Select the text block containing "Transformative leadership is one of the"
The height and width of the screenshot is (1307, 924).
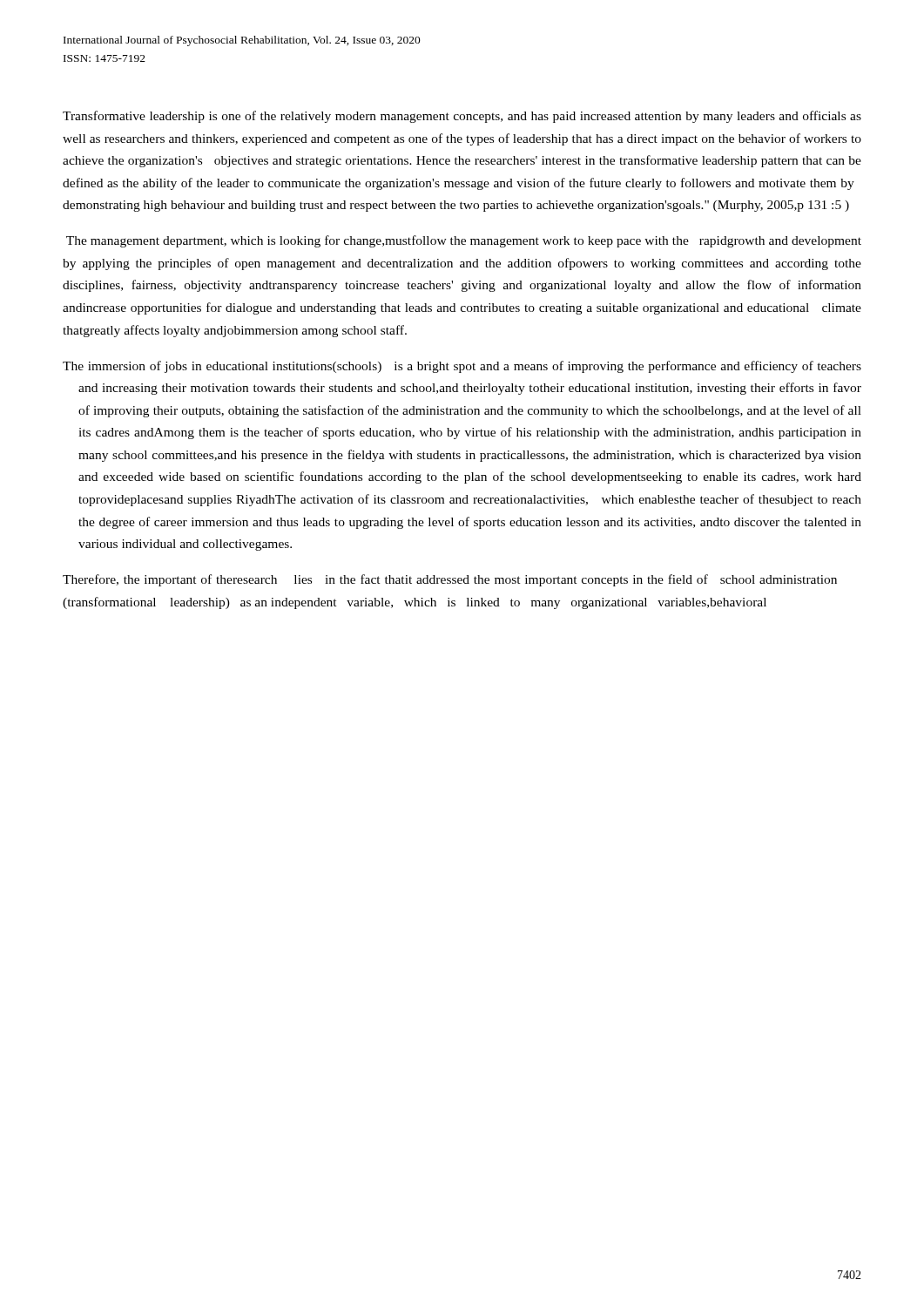[462, 160]
